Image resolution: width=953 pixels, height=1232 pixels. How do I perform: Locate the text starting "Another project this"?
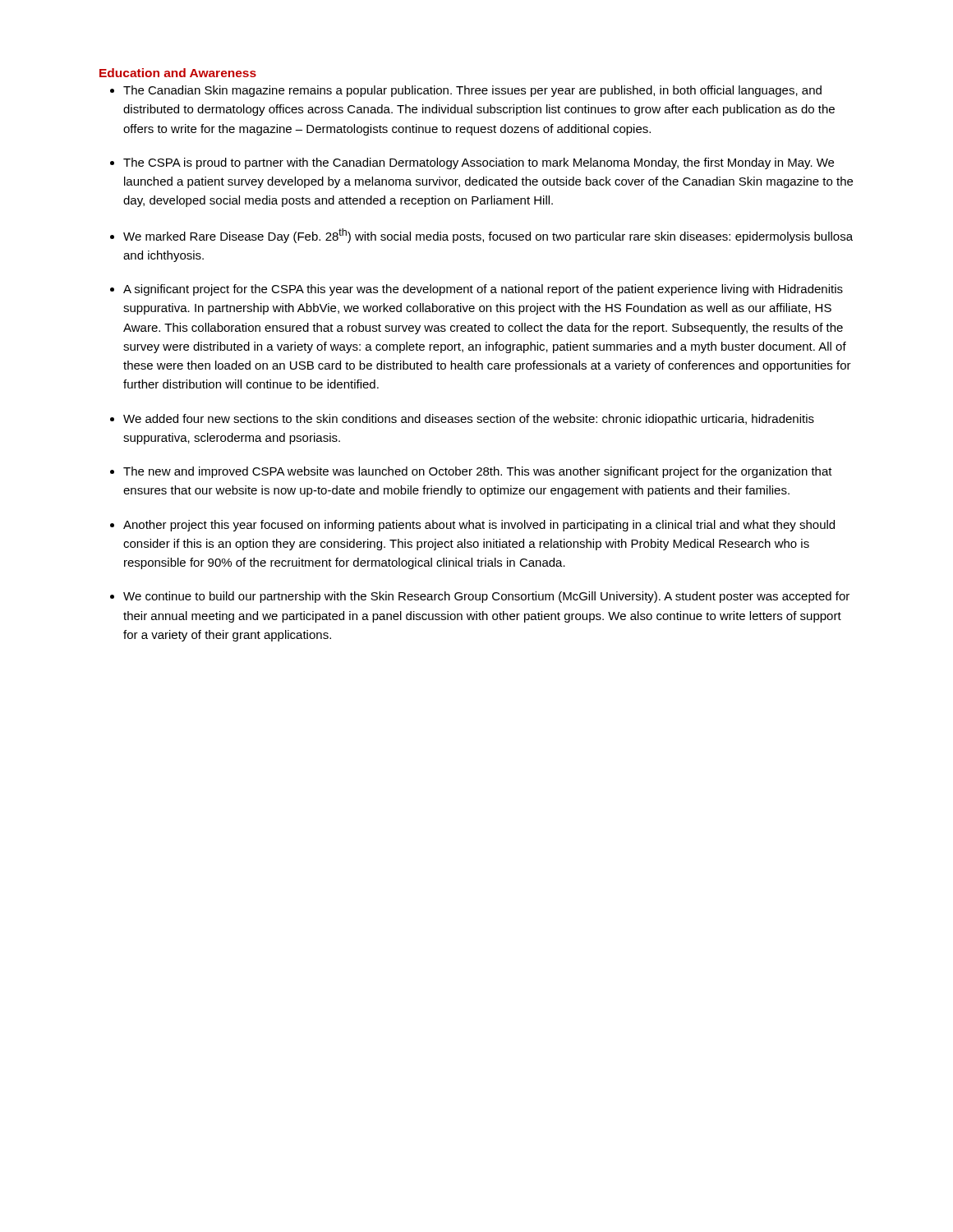[479, 543]
